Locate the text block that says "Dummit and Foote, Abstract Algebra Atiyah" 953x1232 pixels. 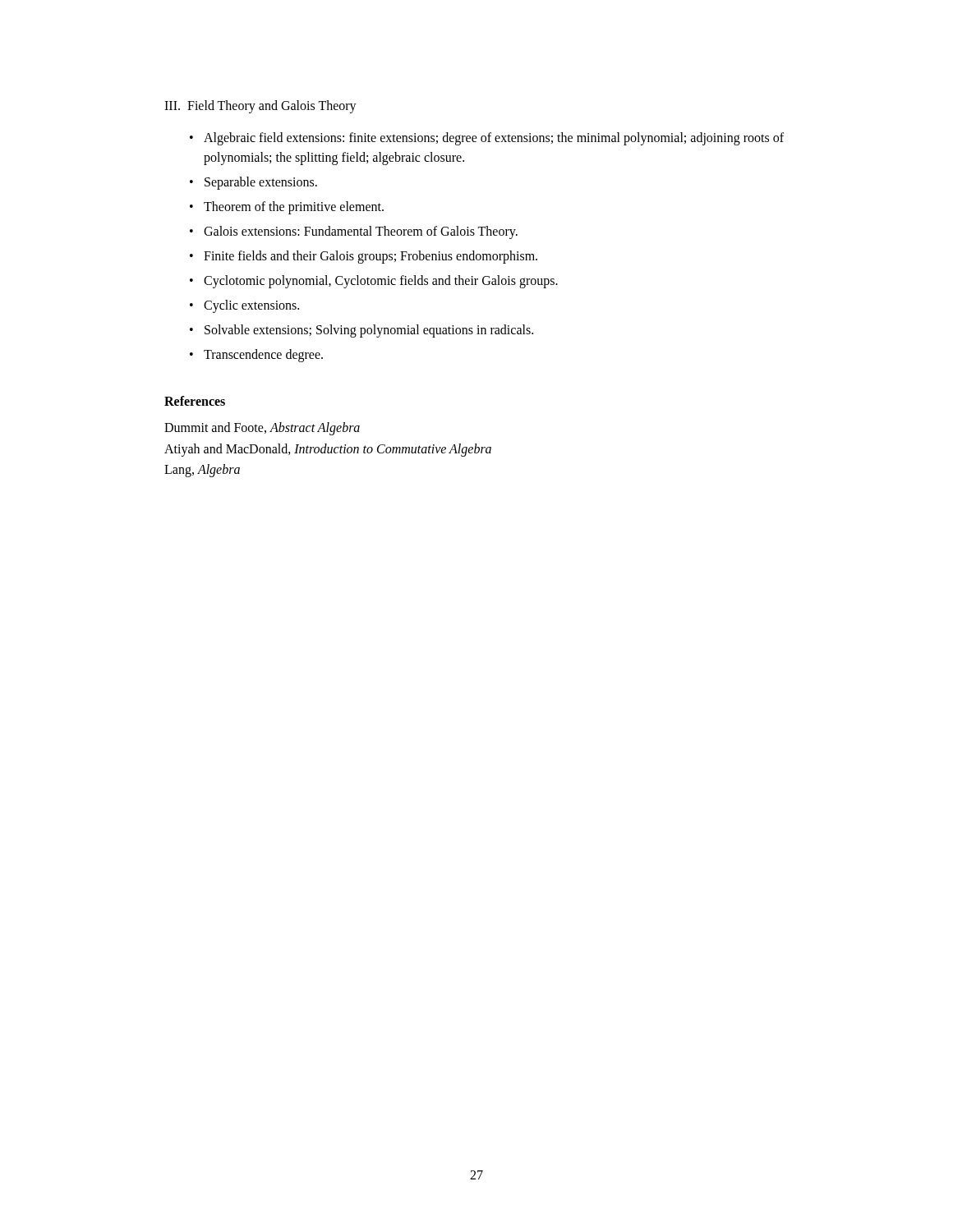tap(328, 449)
